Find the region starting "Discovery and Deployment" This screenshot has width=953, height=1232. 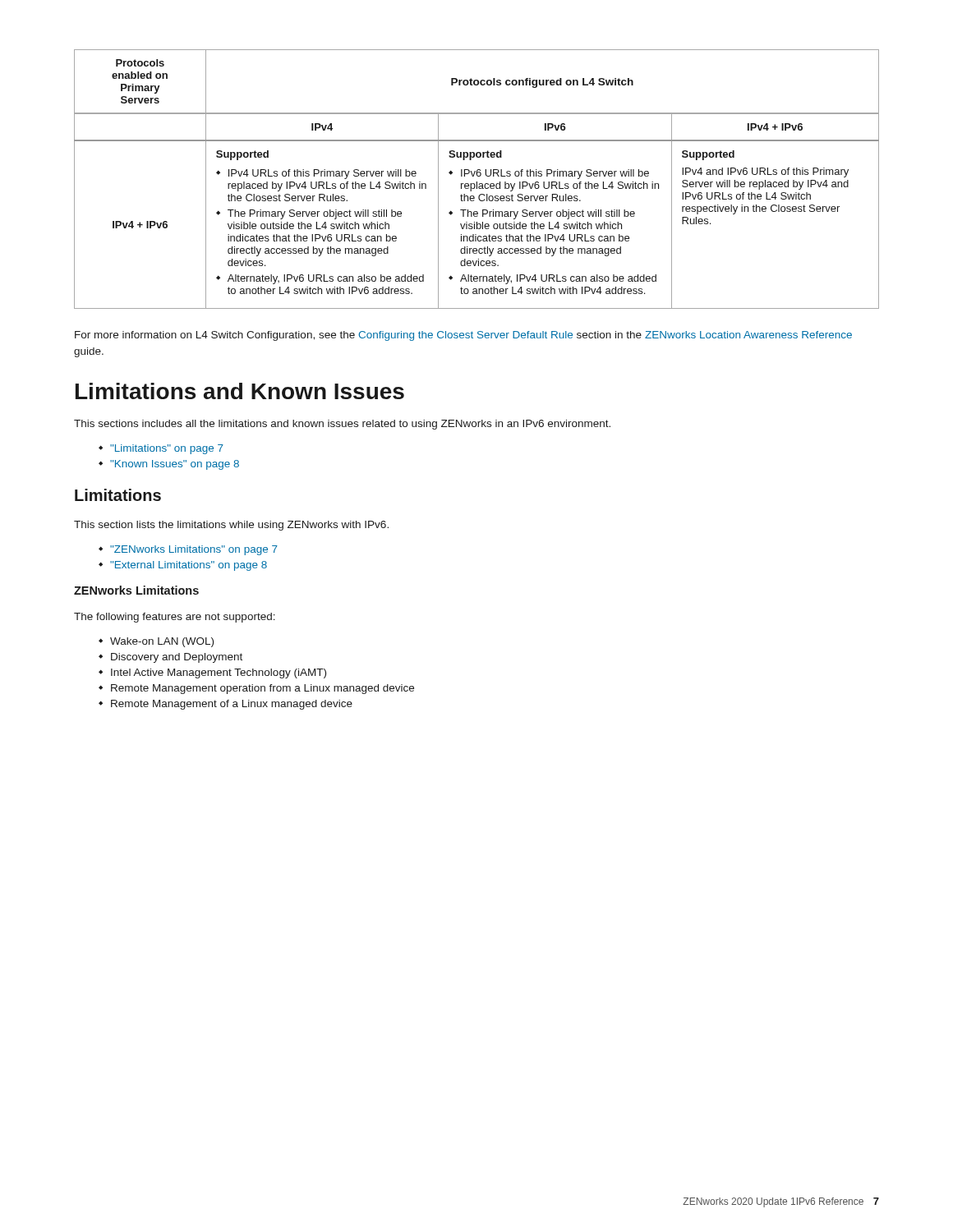(x=176, y=656)
